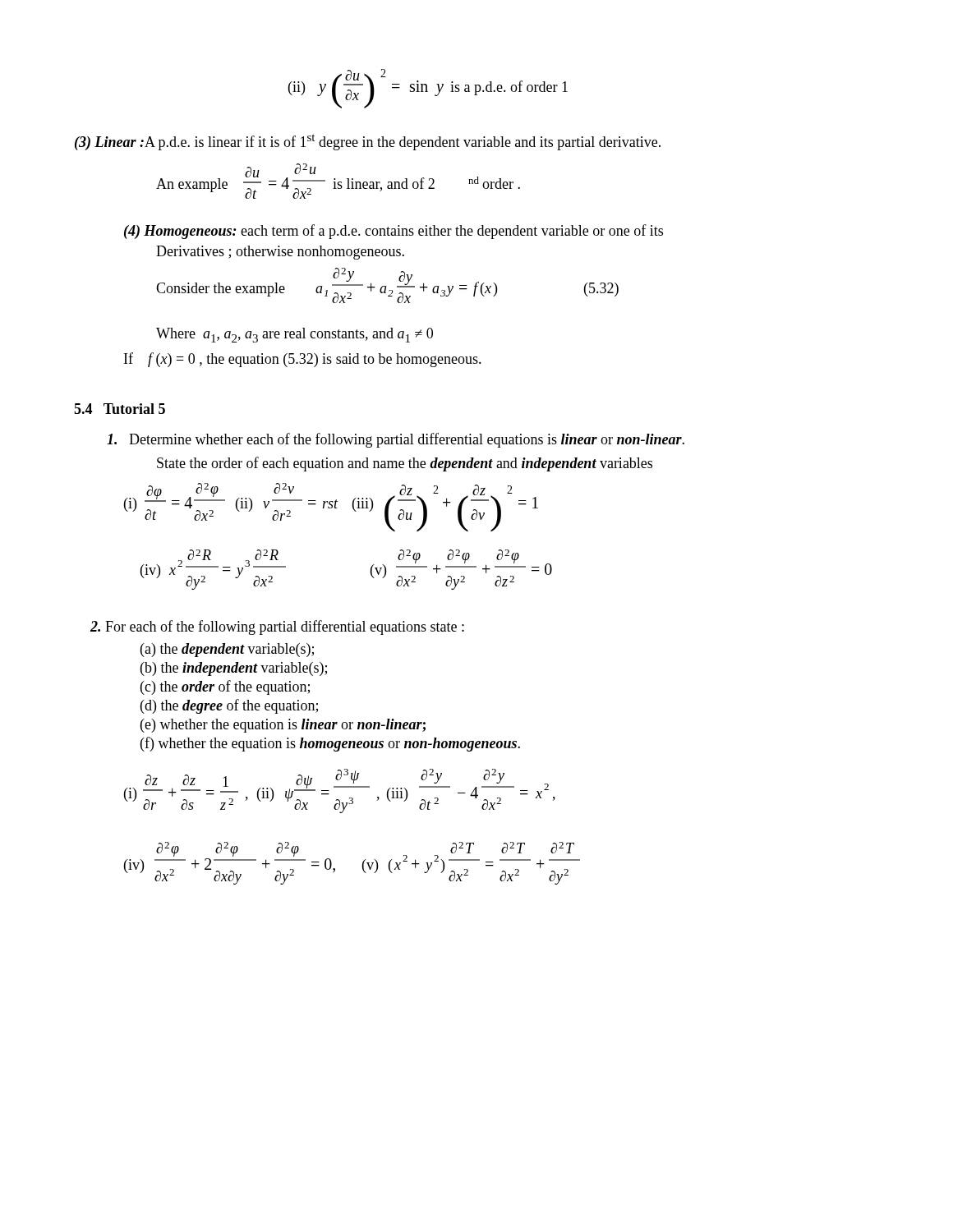Navigate to the region starting "(d) the degree of the equation;"

click(229, 705)
